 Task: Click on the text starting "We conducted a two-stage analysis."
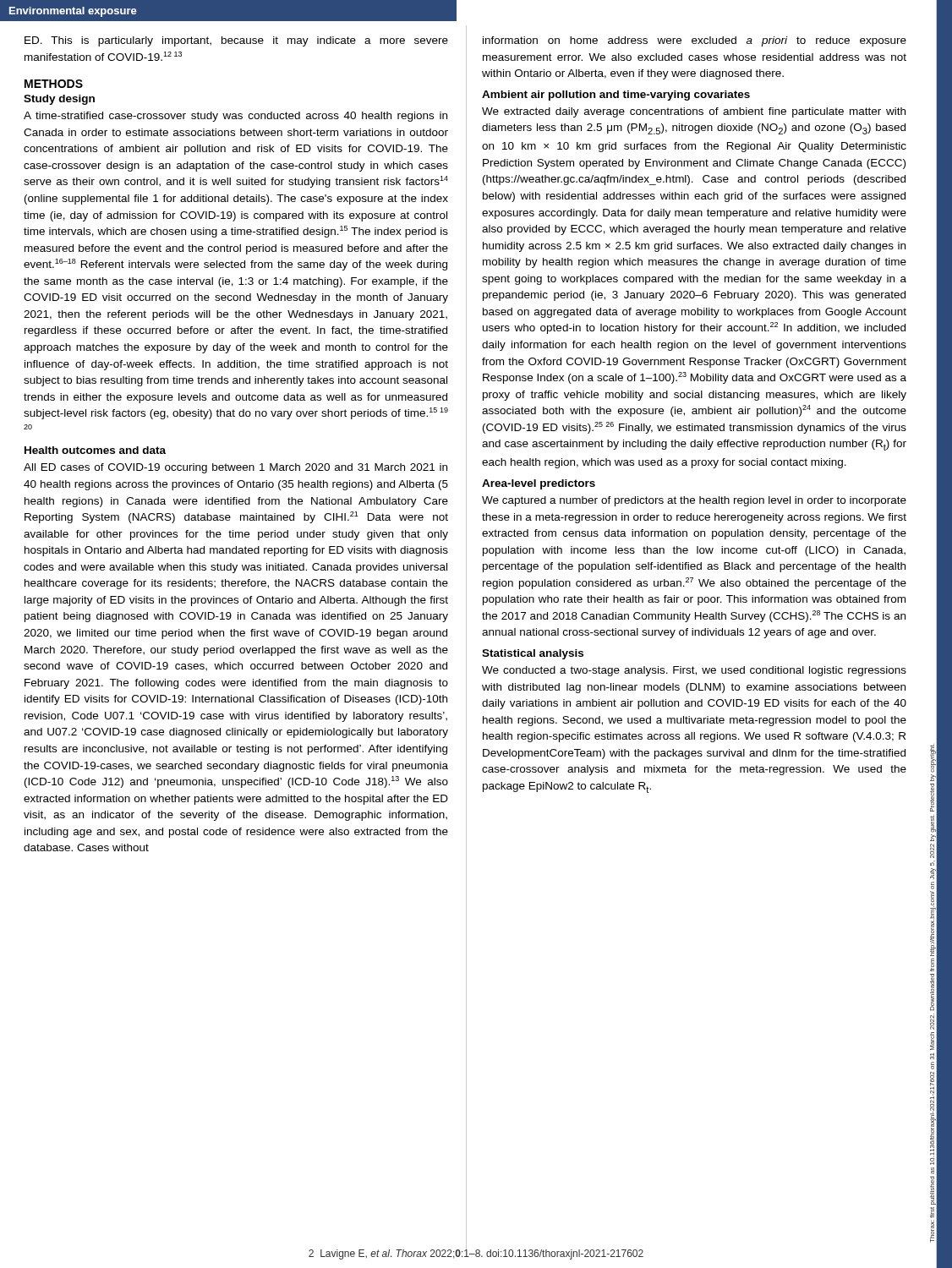tap(694, 729)
